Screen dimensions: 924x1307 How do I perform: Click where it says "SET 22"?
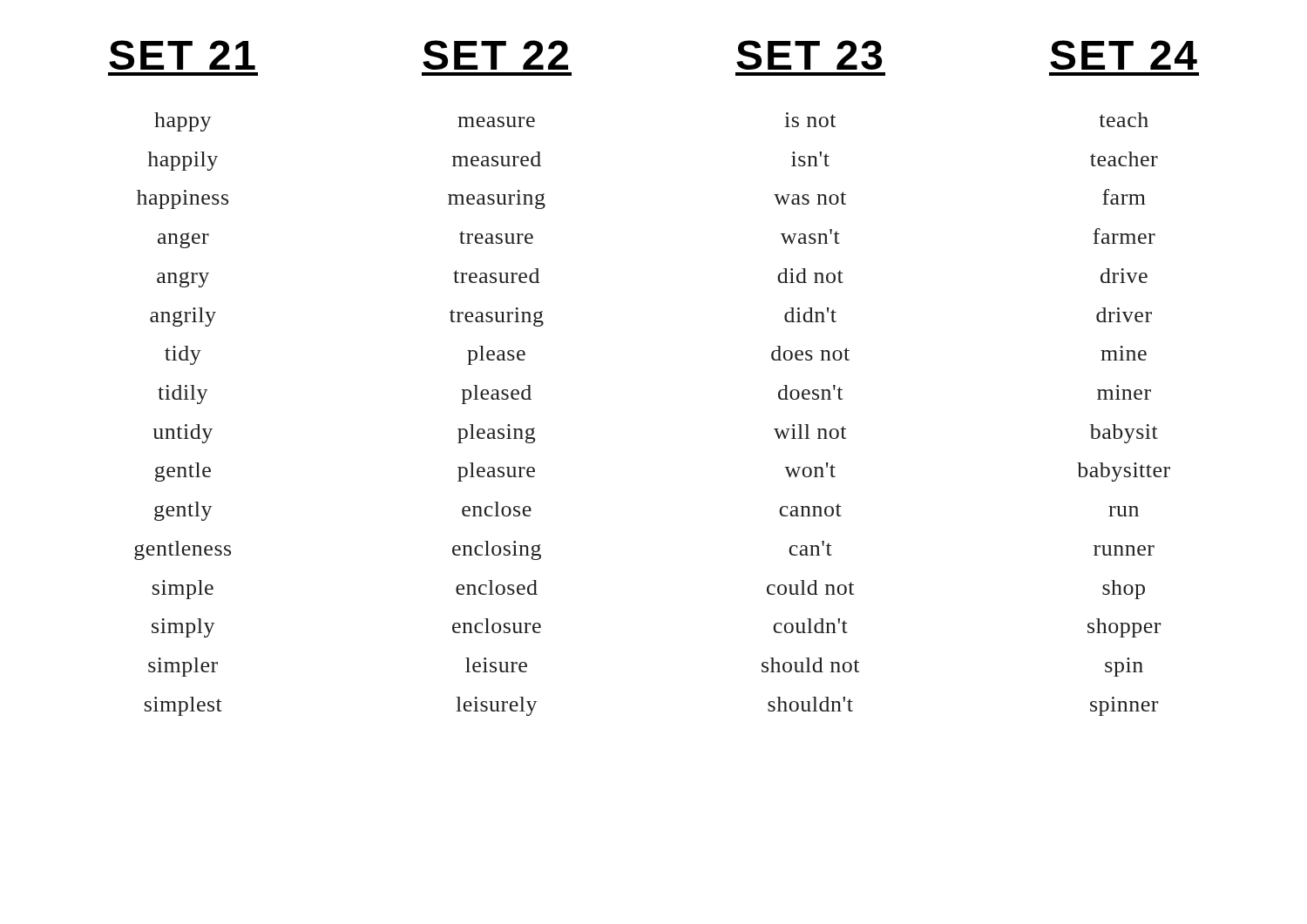[x=497, y=56]
